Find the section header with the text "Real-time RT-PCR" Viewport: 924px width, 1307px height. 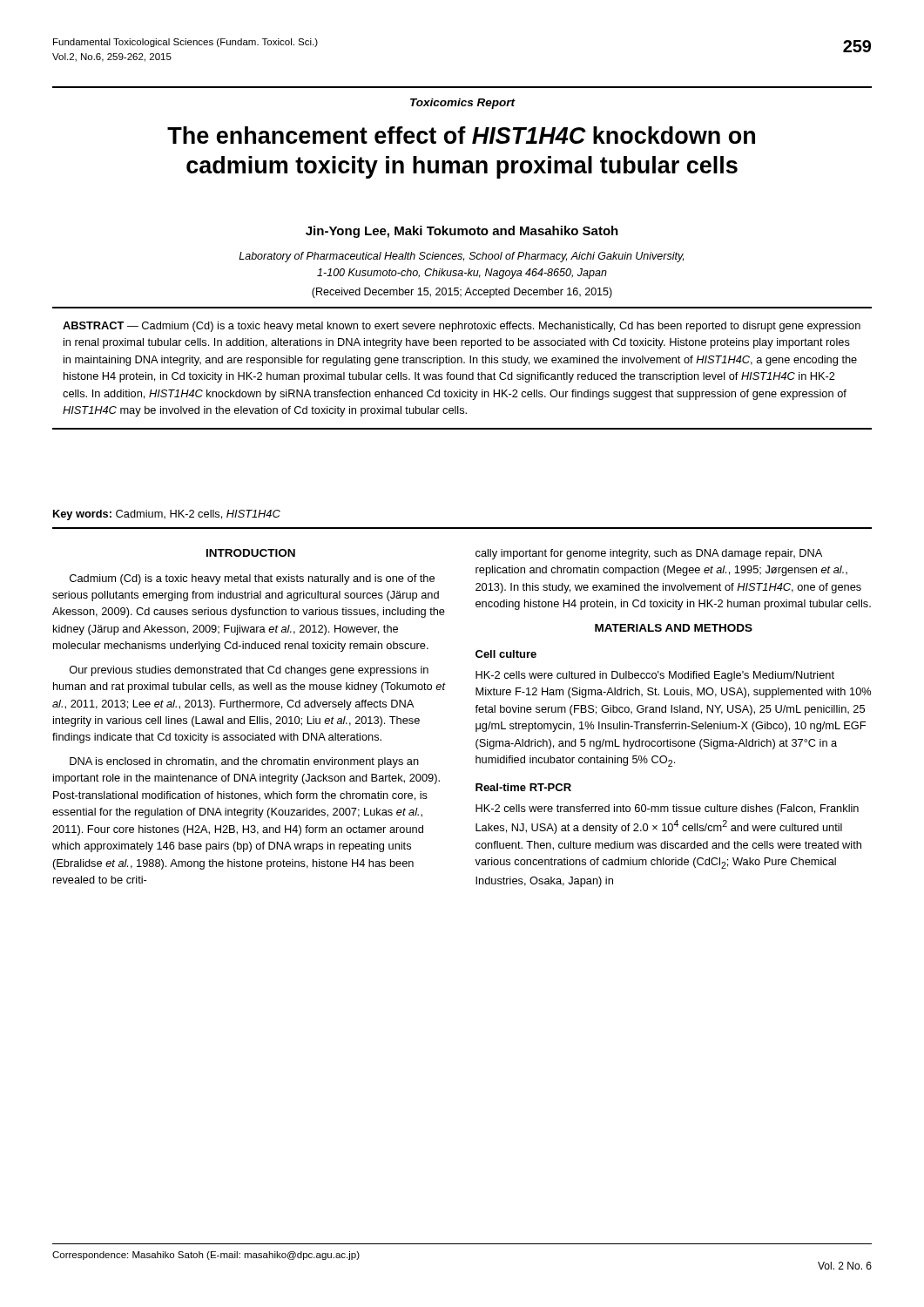[x=523, y=787]
